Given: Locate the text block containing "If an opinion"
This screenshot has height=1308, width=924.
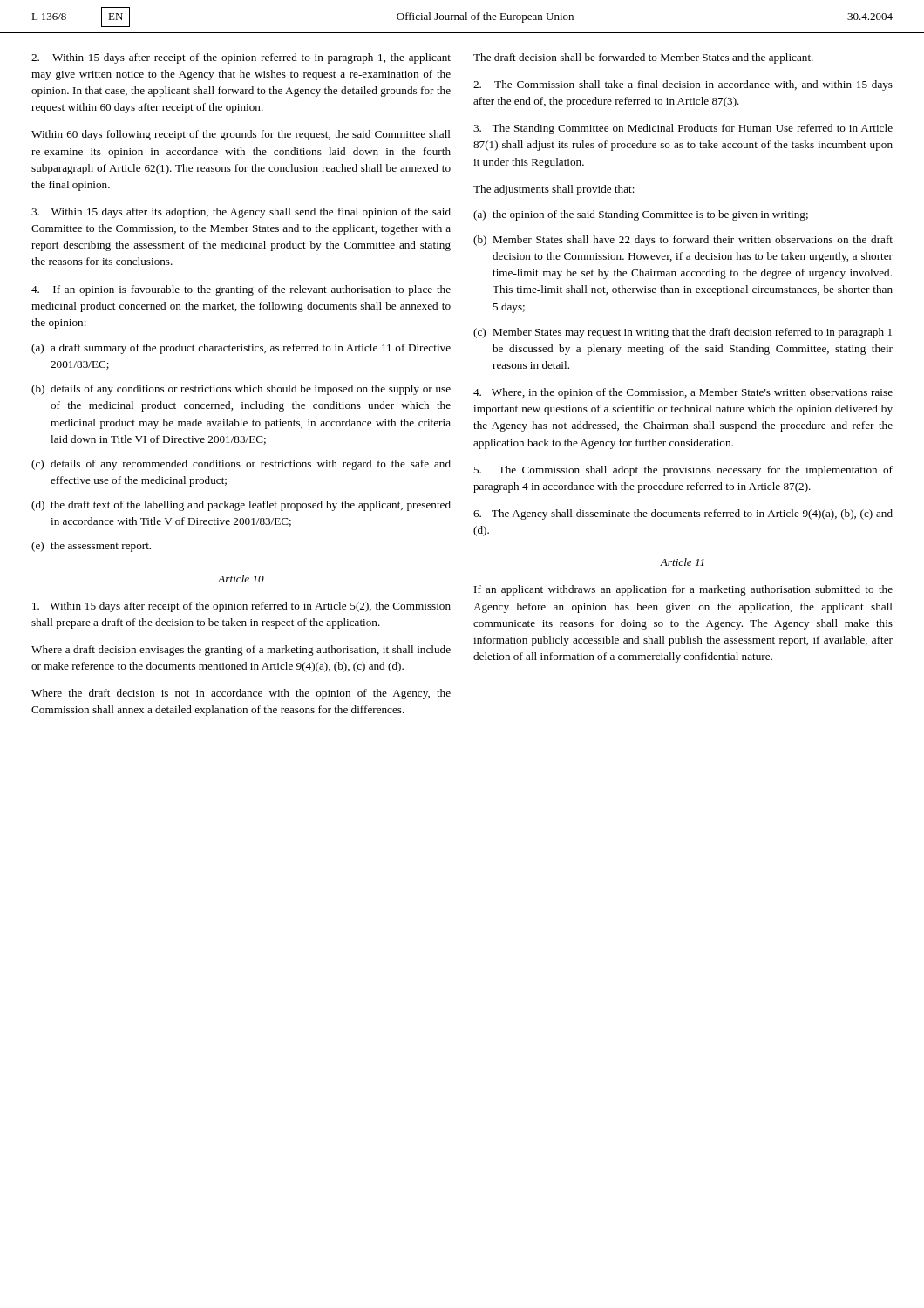Looking at the screenshot, I should click(x=241, y=305).
